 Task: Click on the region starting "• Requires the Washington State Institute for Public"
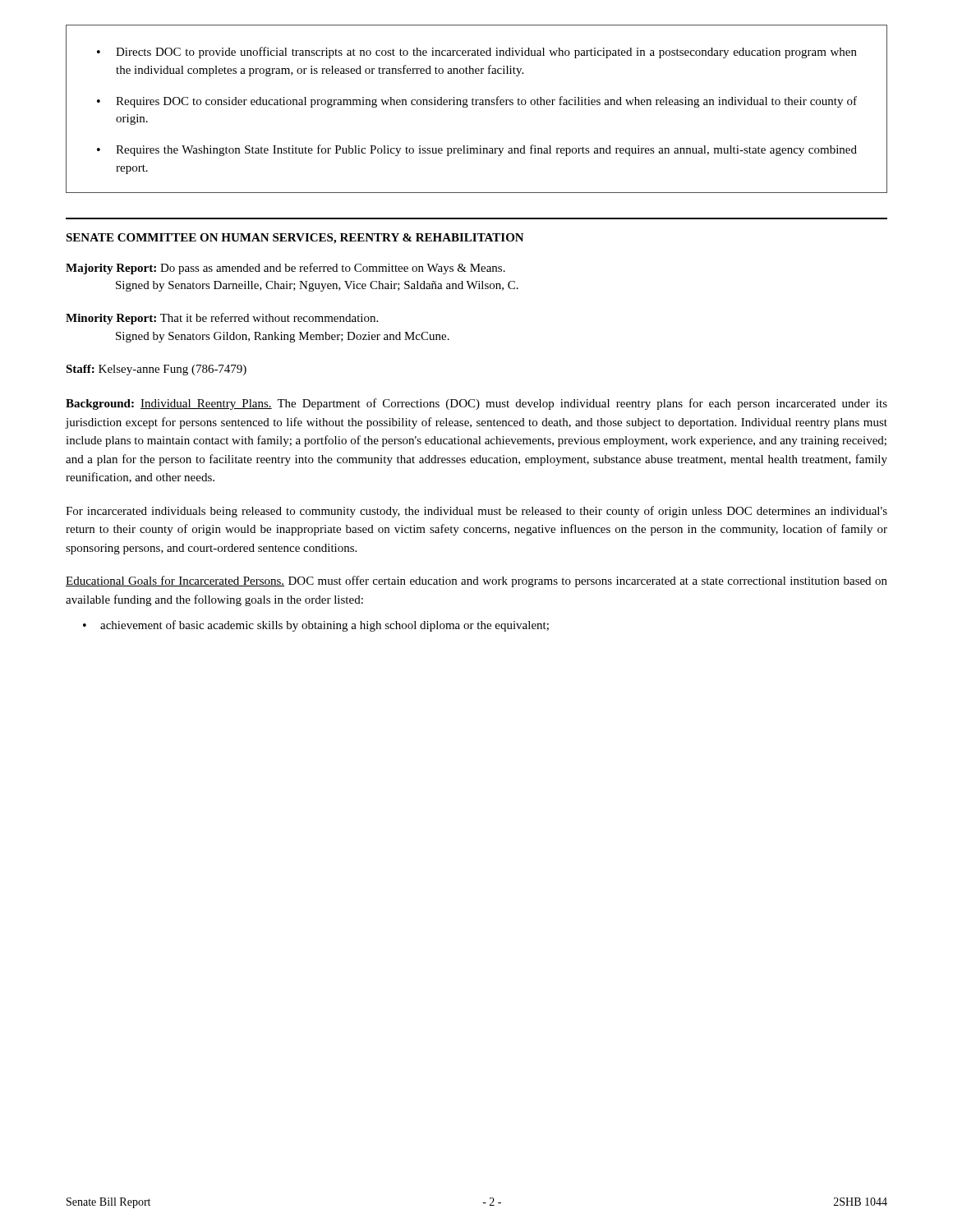point(476,159)
